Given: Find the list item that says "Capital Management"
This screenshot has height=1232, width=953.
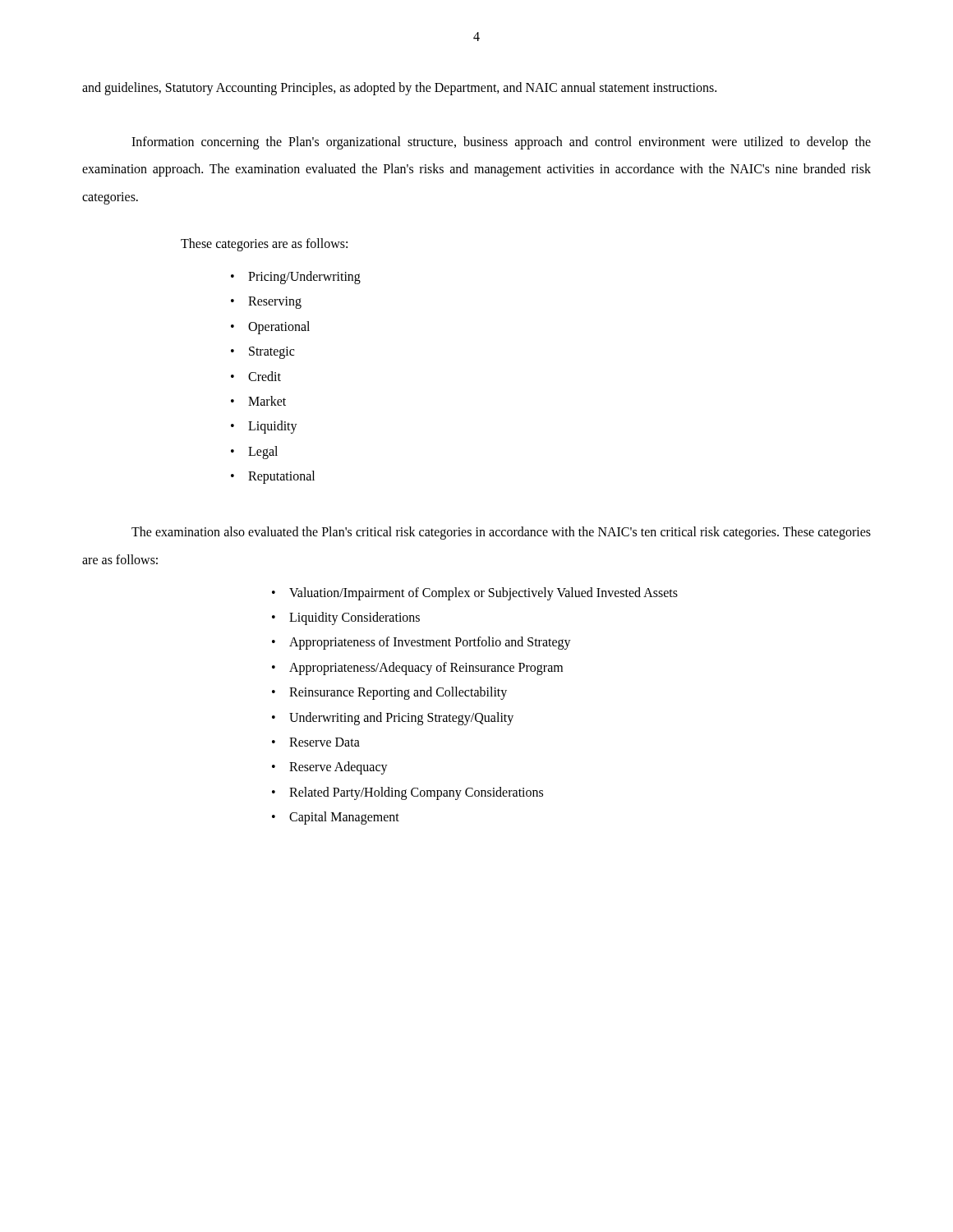Looking at the screenshot, I should point(344,817).
